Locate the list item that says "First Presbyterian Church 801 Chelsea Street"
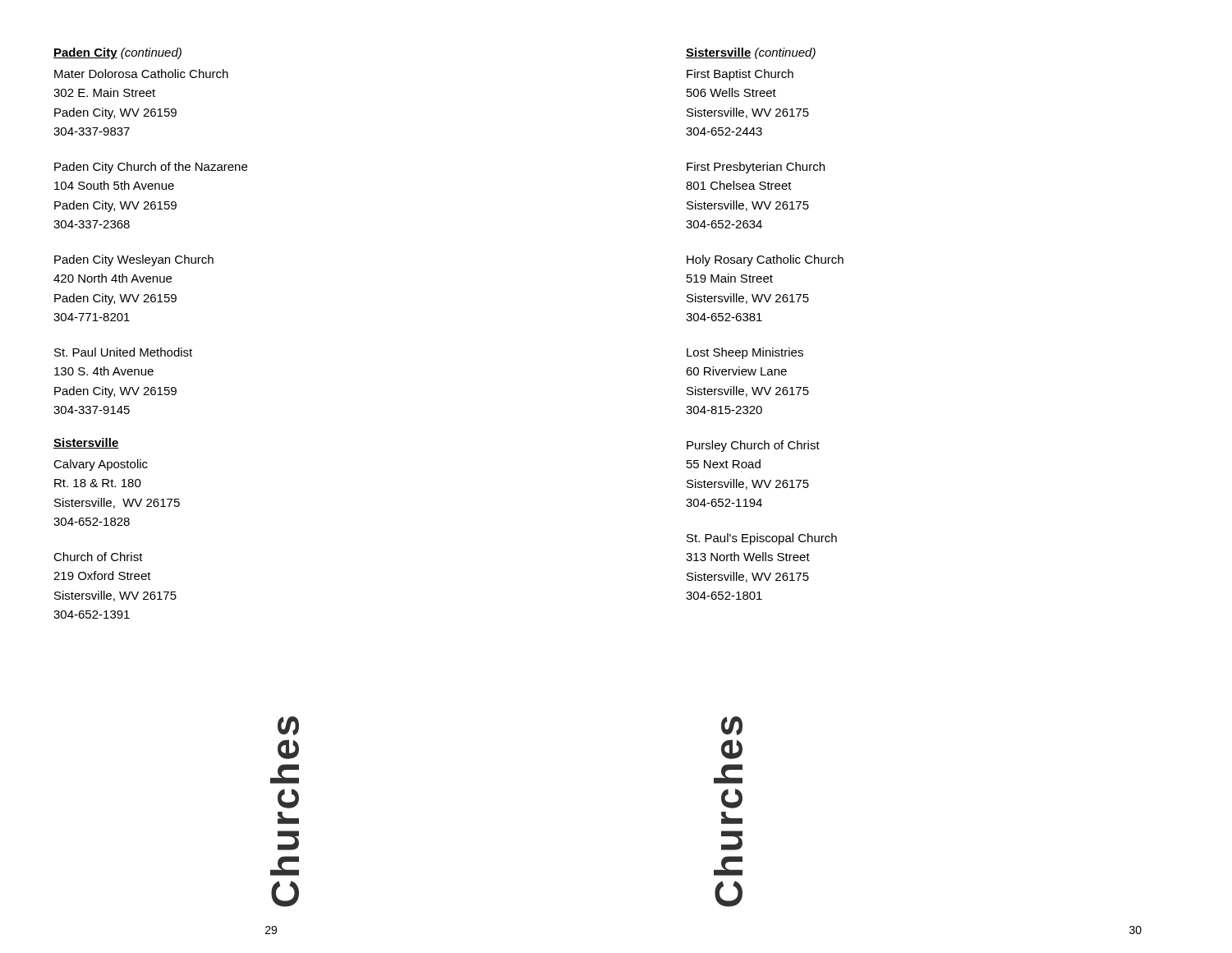Image resolution: width=1232 pixels, height=953 pixels. pyautogui.click(x=756, y=168)
